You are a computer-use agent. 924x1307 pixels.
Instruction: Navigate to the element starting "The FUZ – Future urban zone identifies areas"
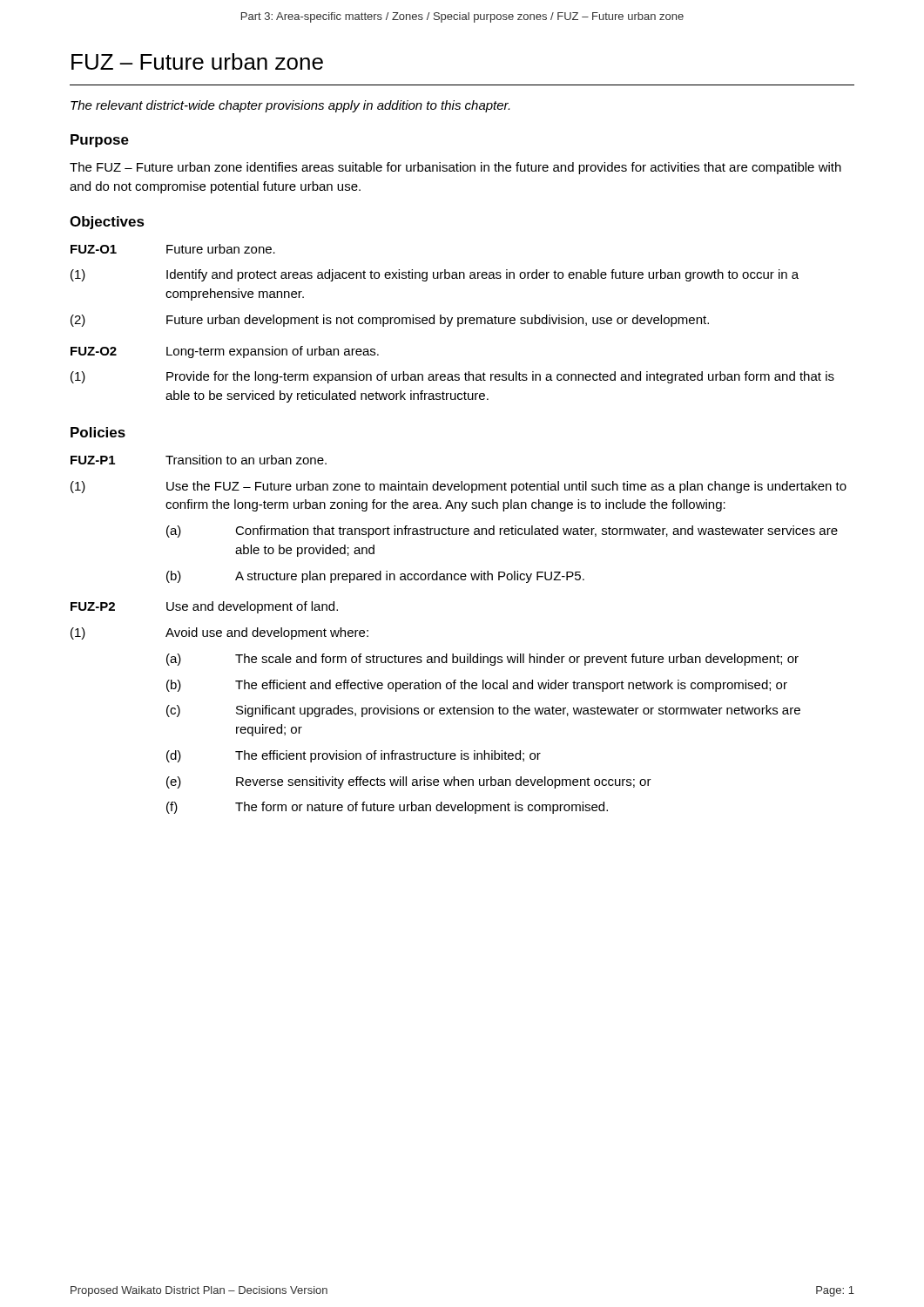click(x=456, y=176)
